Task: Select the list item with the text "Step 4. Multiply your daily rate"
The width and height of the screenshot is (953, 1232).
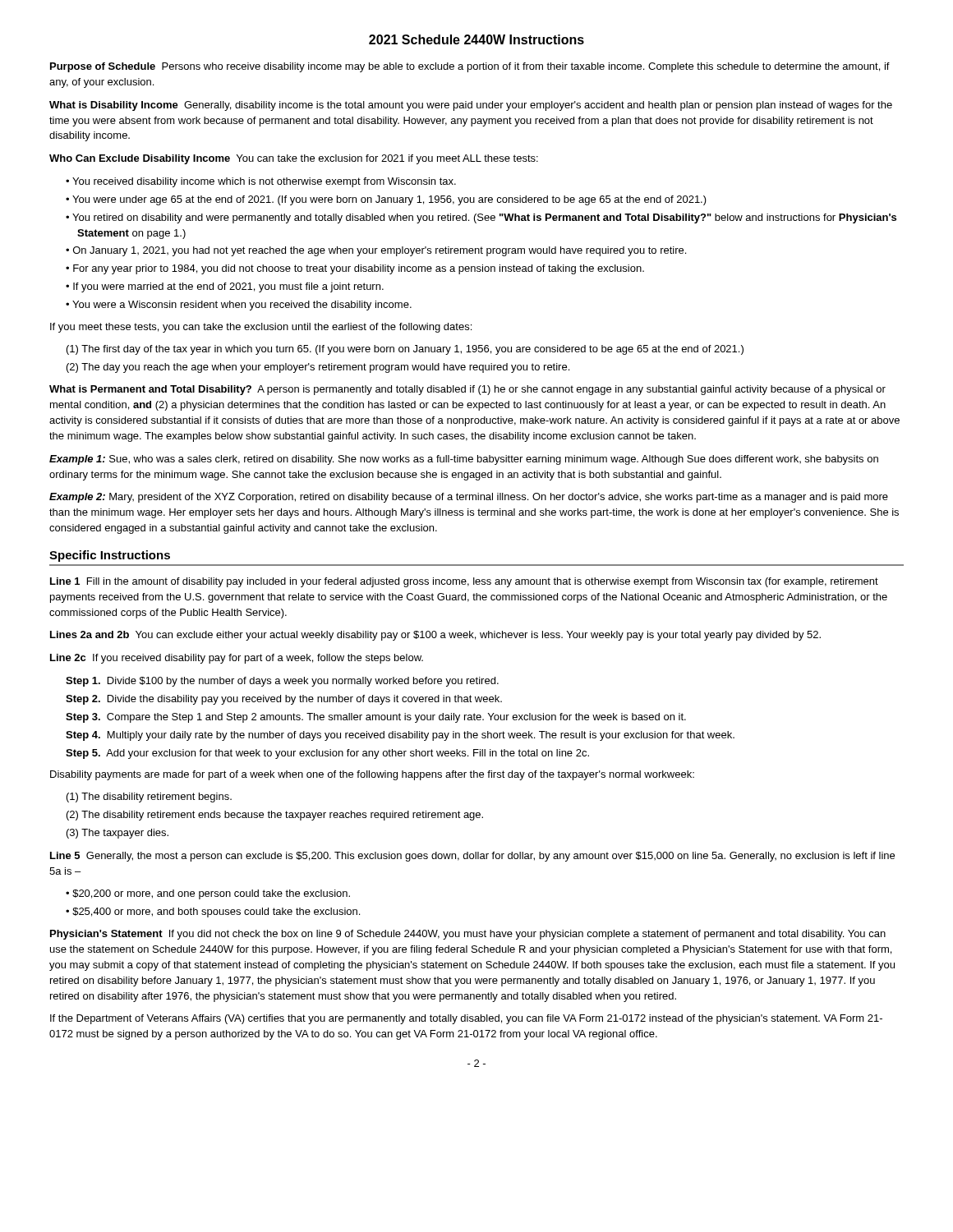Action: (400, 734)
